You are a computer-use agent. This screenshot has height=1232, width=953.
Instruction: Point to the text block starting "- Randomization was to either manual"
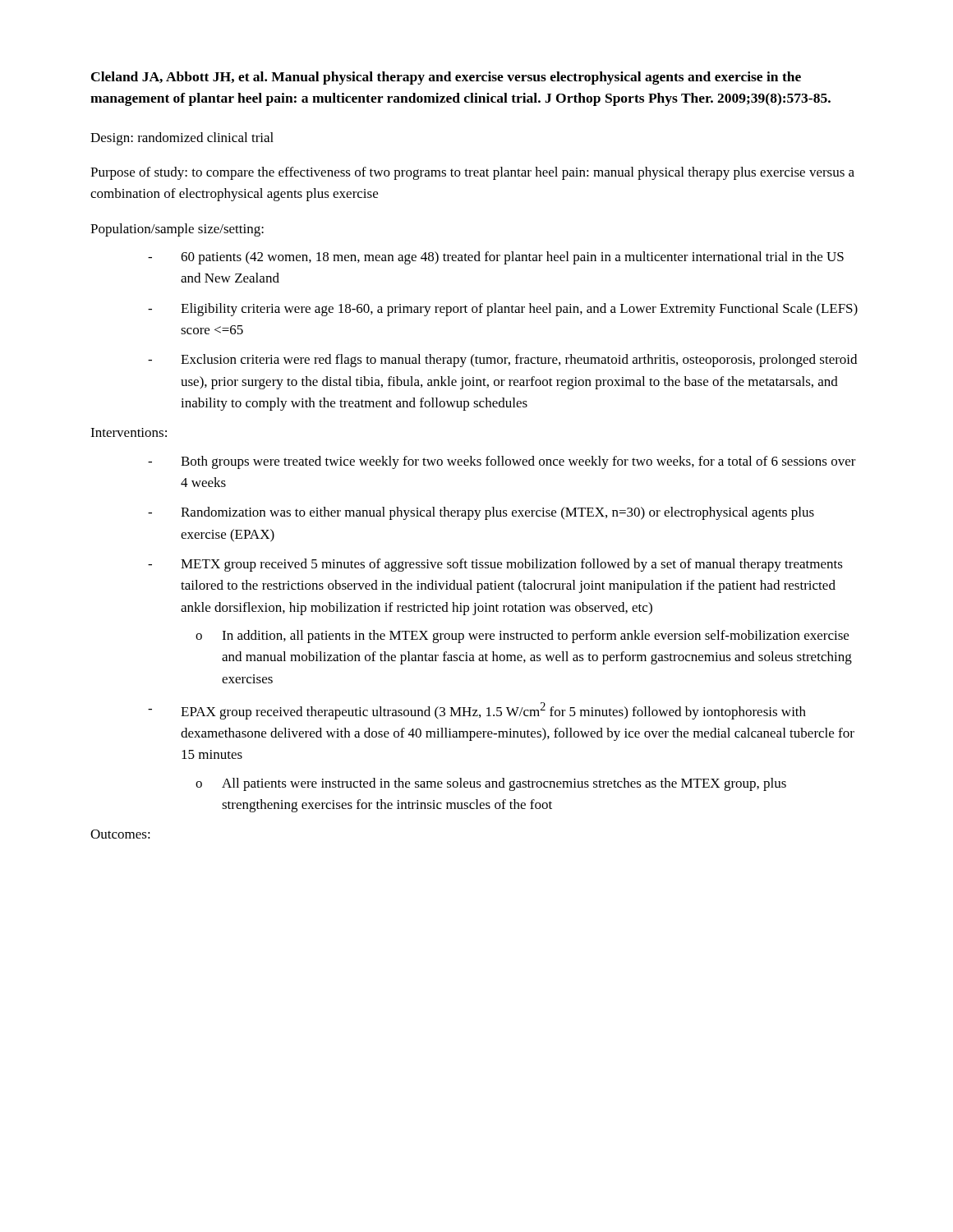[481, 522]
